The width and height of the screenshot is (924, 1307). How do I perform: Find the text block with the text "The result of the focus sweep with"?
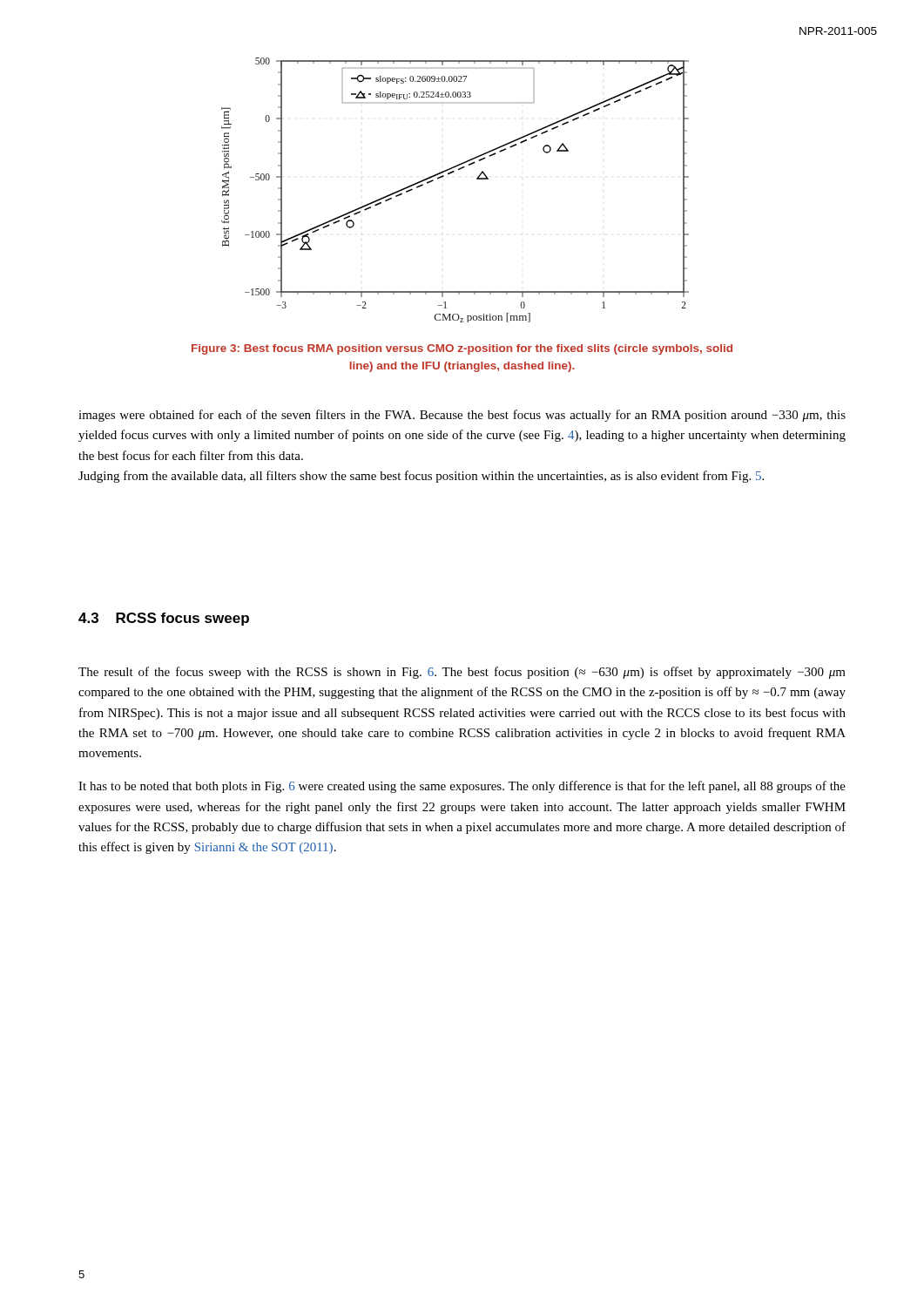(462, 673)
